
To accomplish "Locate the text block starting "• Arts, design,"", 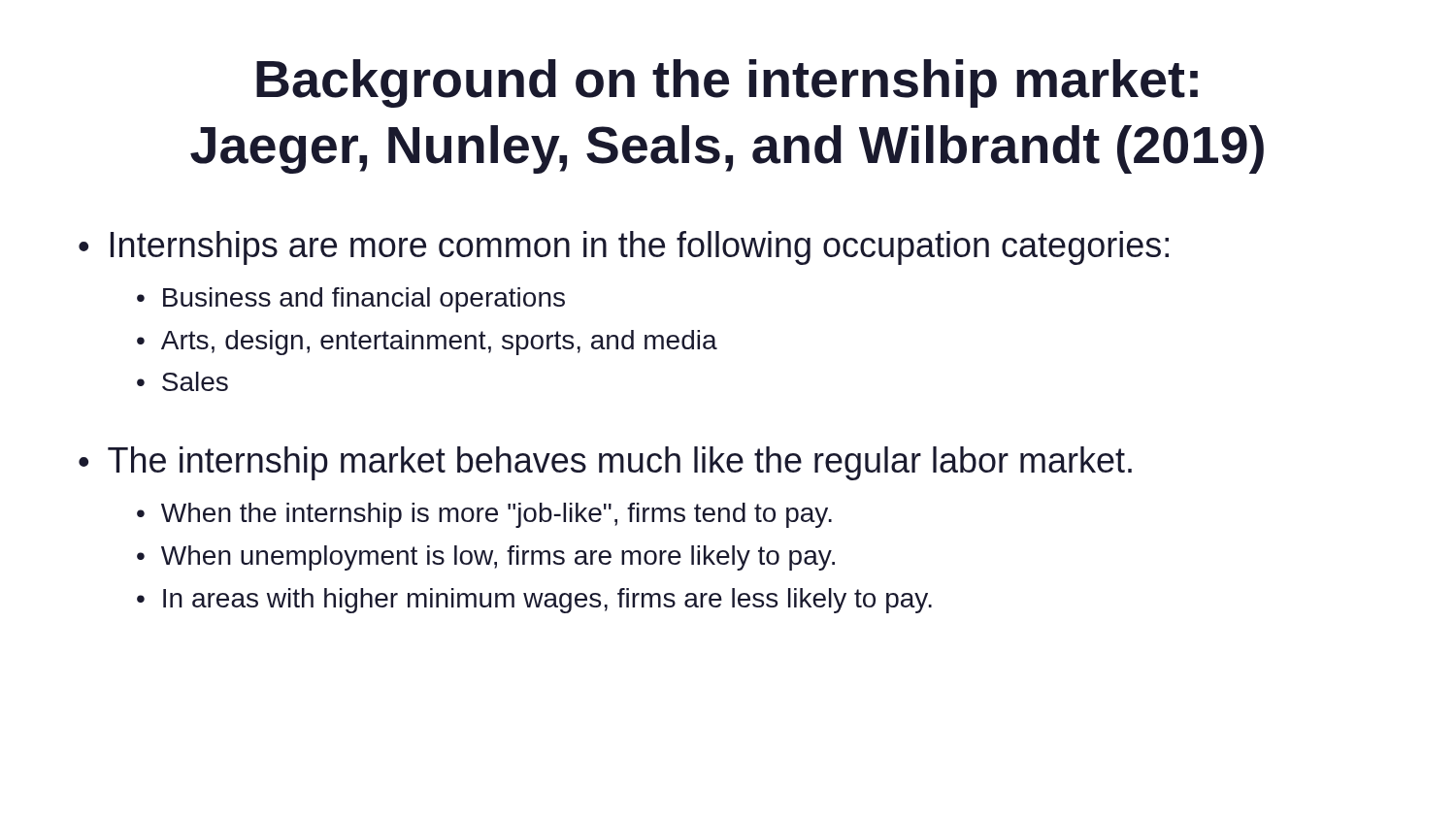I will pyautogui.click(x=426, y=340).
